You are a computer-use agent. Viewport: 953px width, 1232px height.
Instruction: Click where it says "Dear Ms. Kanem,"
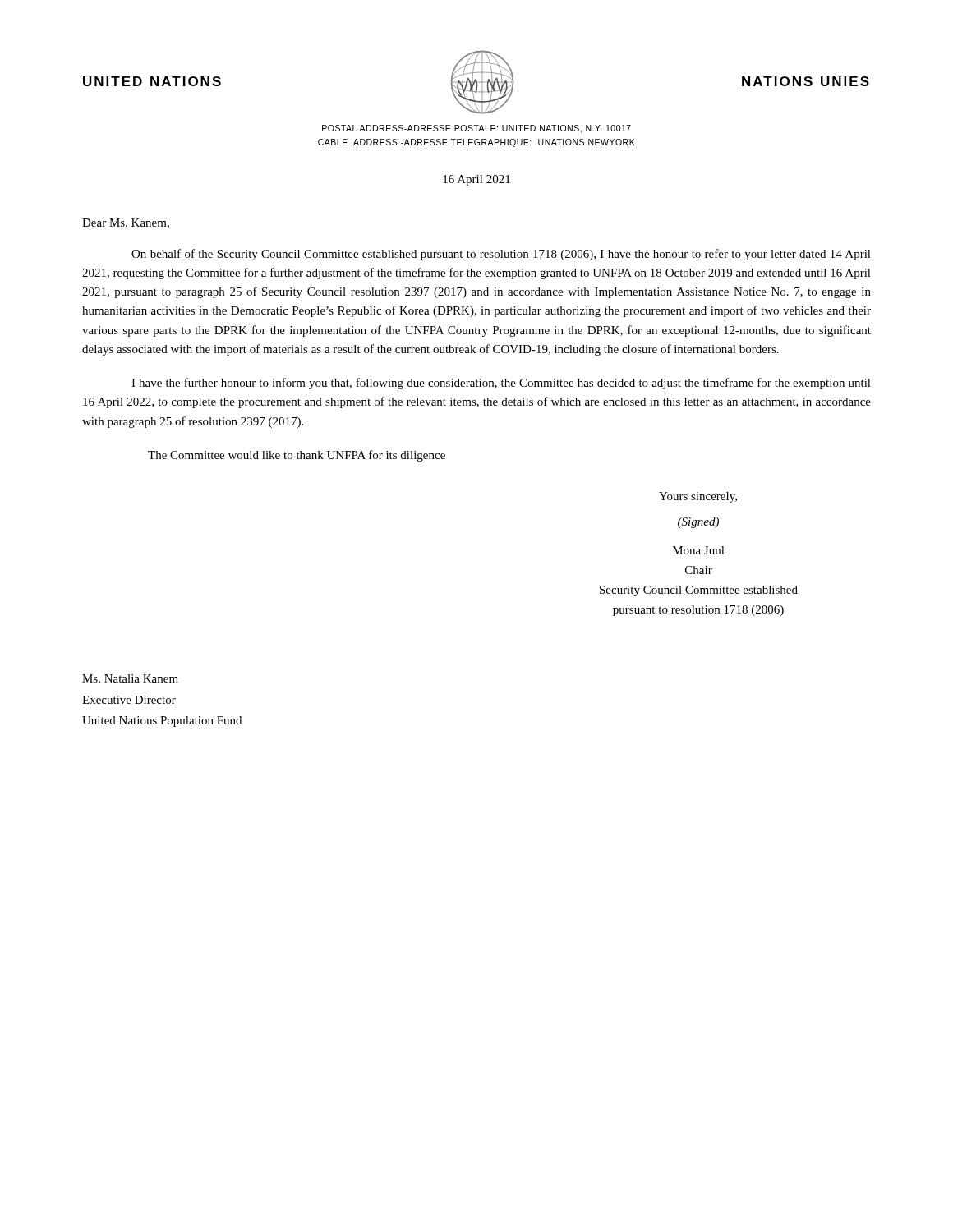pos(126,222)
